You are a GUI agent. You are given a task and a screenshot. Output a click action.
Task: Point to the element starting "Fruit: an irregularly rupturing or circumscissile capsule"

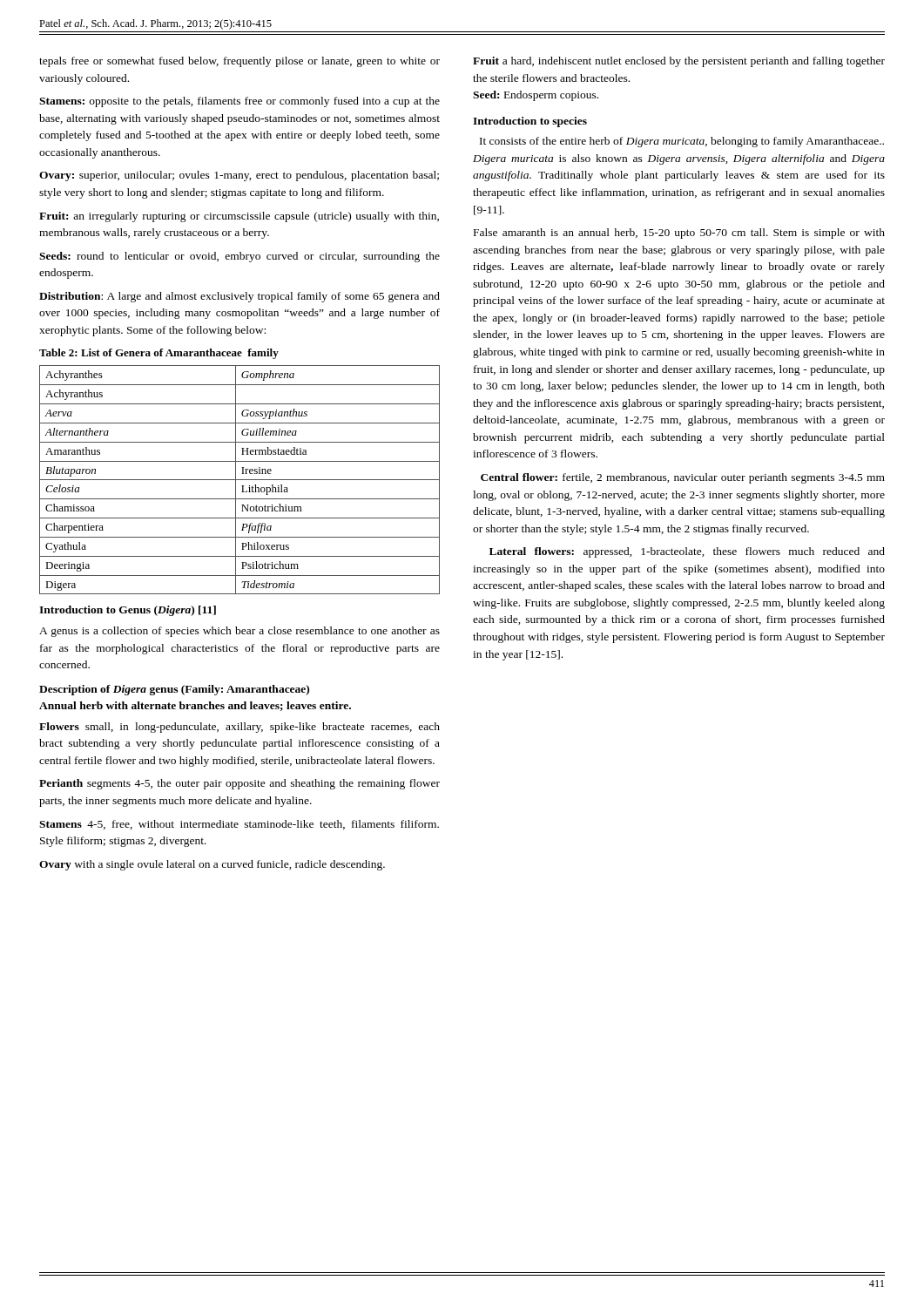(240, 224)
